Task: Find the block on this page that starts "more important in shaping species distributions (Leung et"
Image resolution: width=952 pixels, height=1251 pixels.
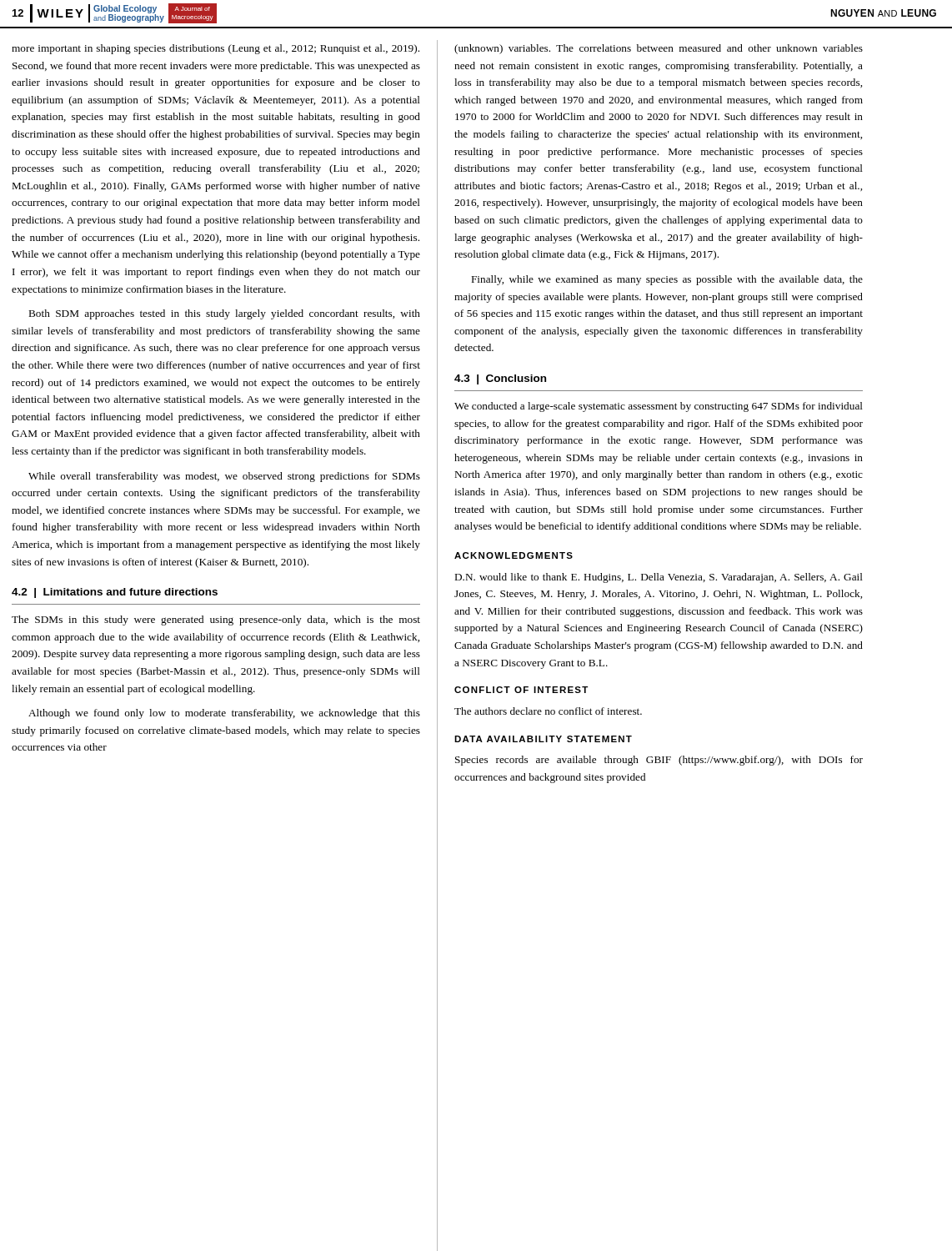Action: pos(216,169)
